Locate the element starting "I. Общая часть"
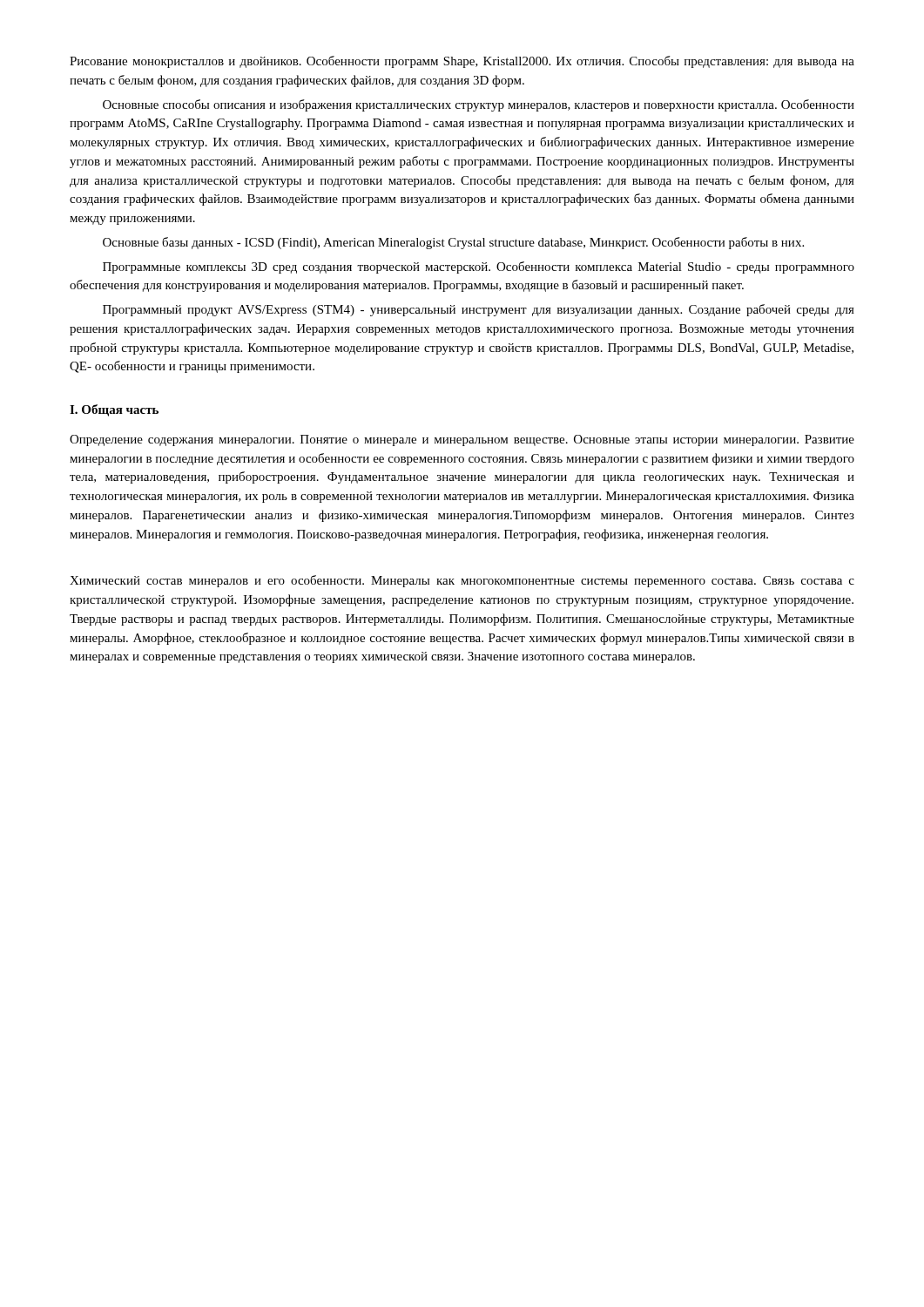 [114, 410]
